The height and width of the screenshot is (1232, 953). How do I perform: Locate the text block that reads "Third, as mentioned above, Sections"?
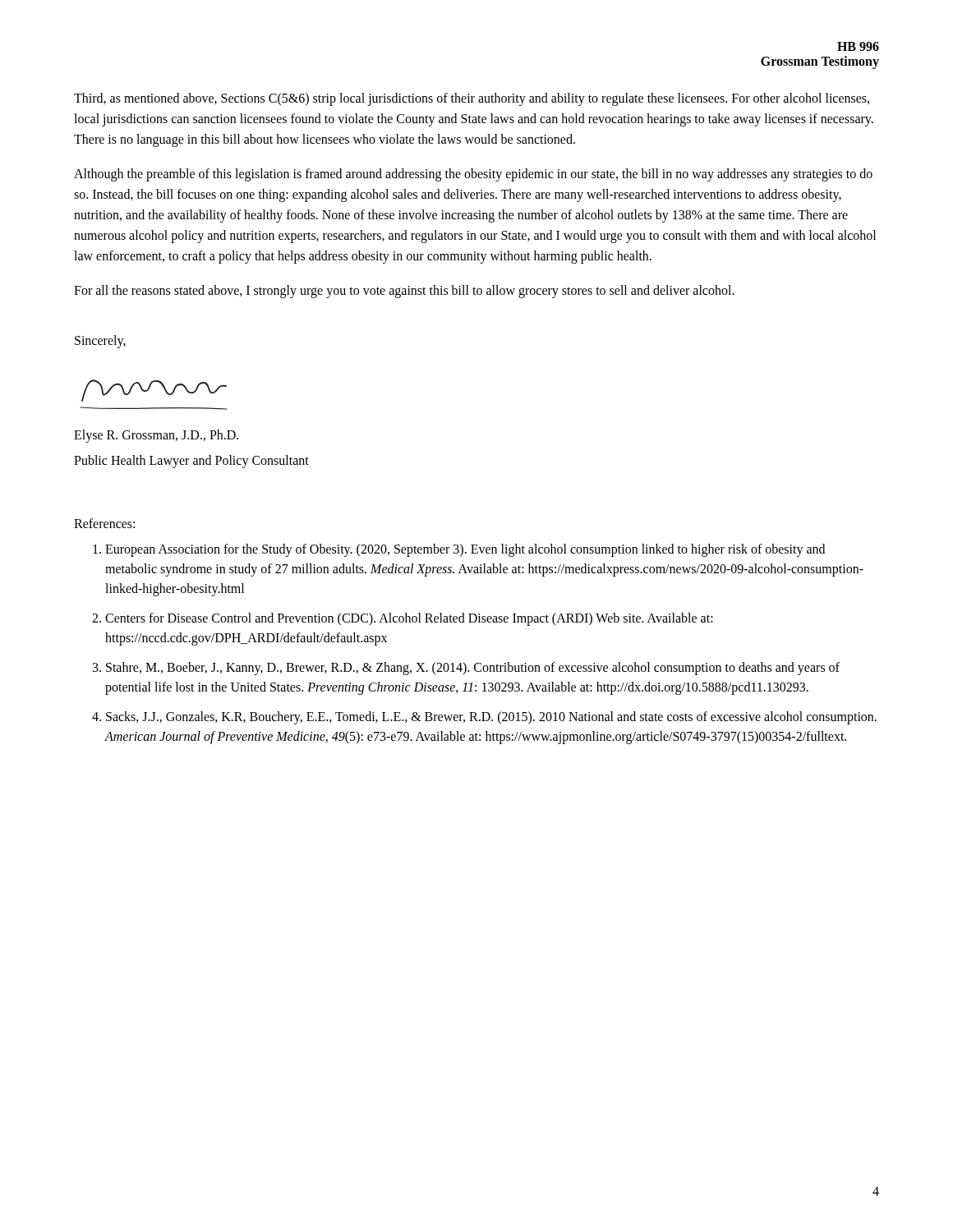tap(474, 119)
